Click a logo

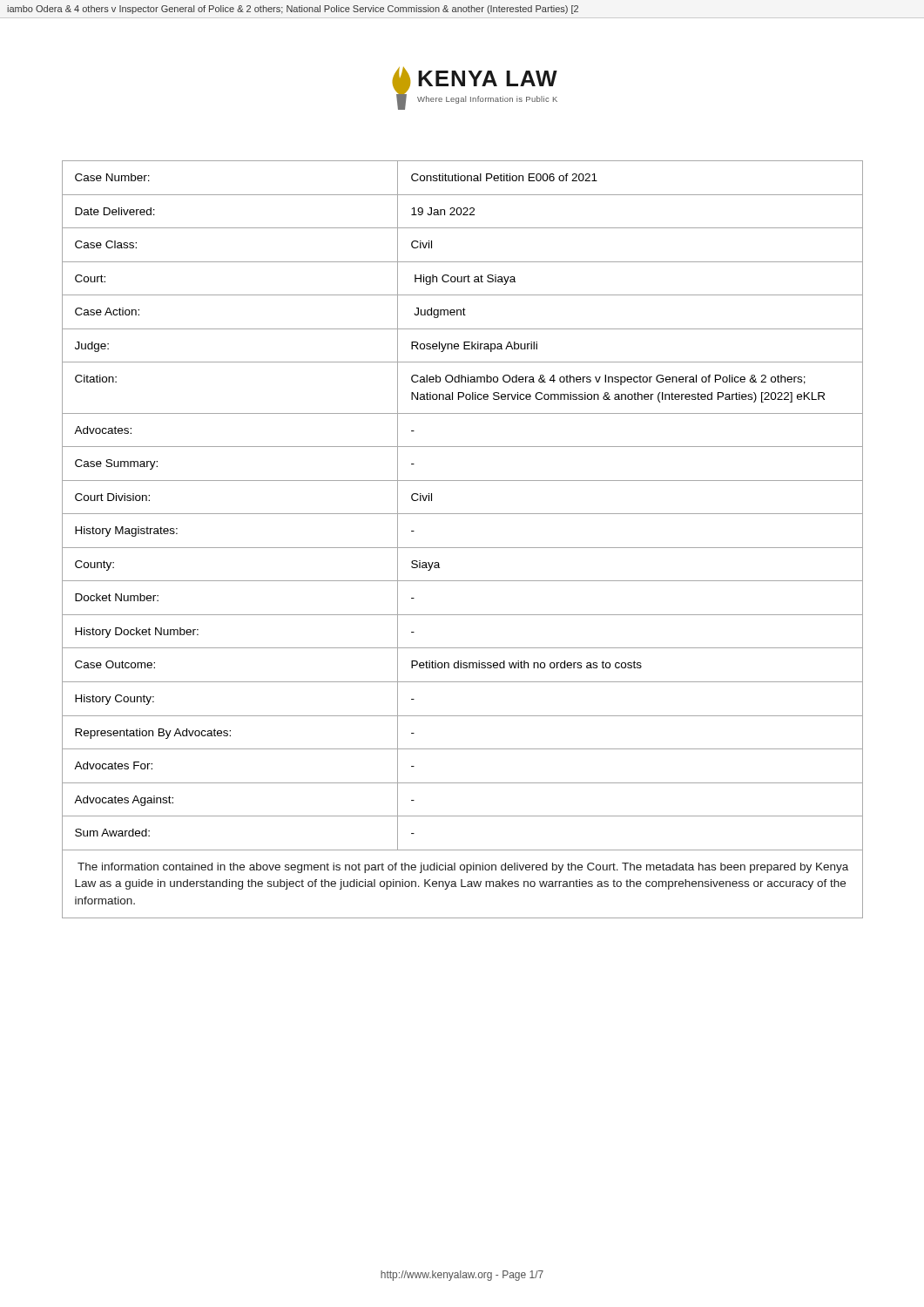pyautogui.click(x=462, y=89)
